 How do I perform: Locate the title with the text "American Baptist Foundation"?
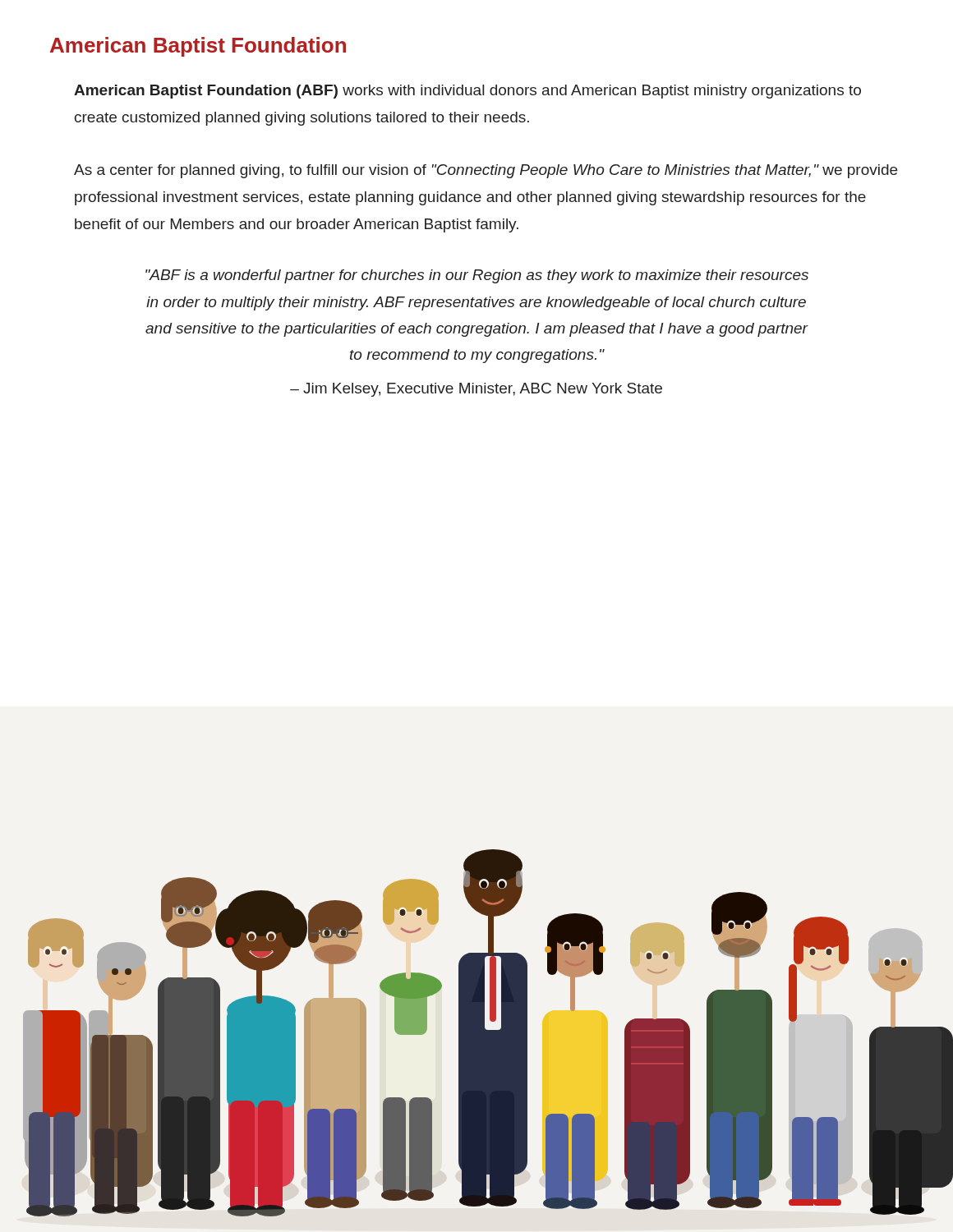click(198, 45)
